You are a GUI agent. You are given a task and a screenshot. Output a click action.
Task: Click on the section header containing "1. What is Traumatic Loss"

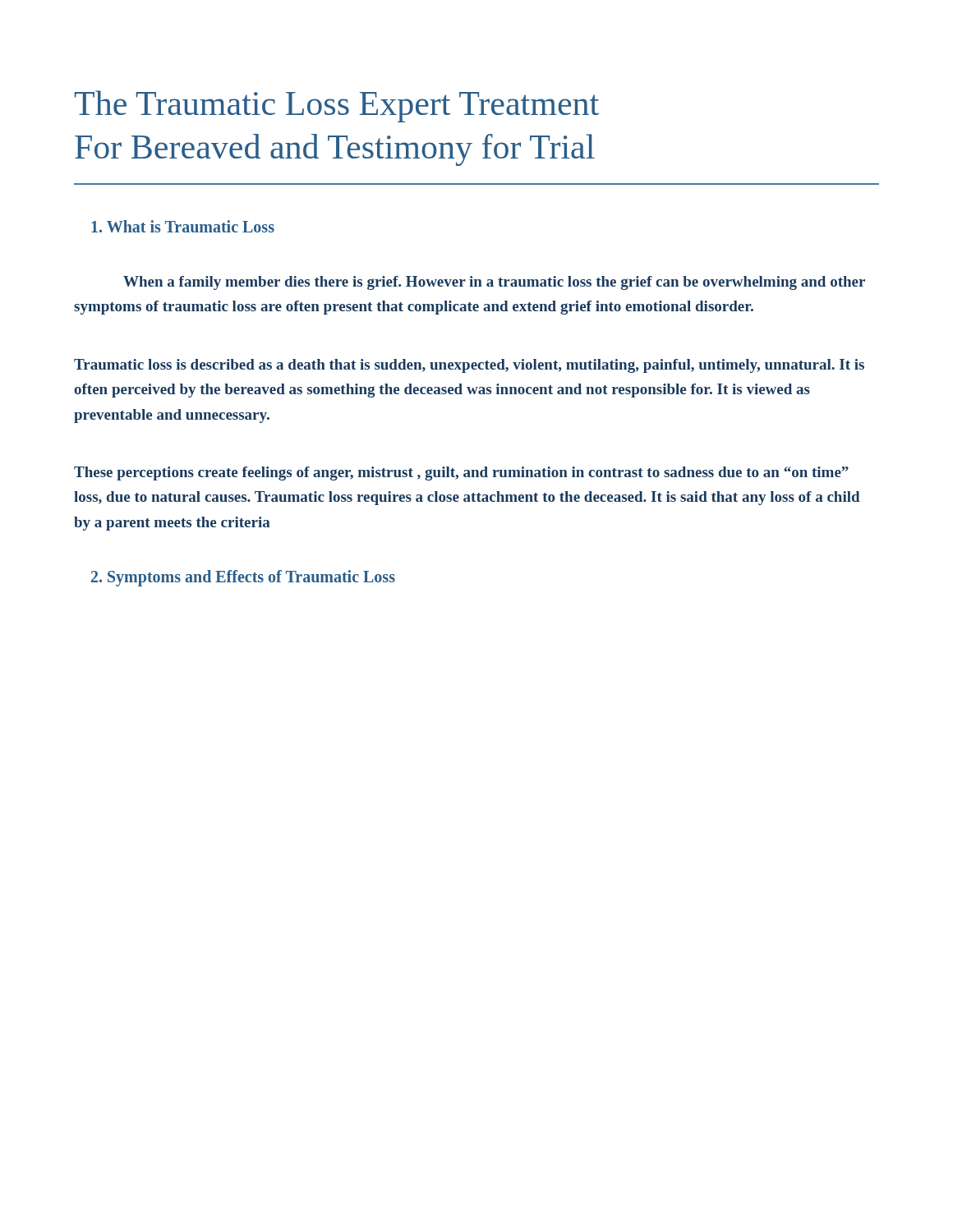click(x=182, y=227)
